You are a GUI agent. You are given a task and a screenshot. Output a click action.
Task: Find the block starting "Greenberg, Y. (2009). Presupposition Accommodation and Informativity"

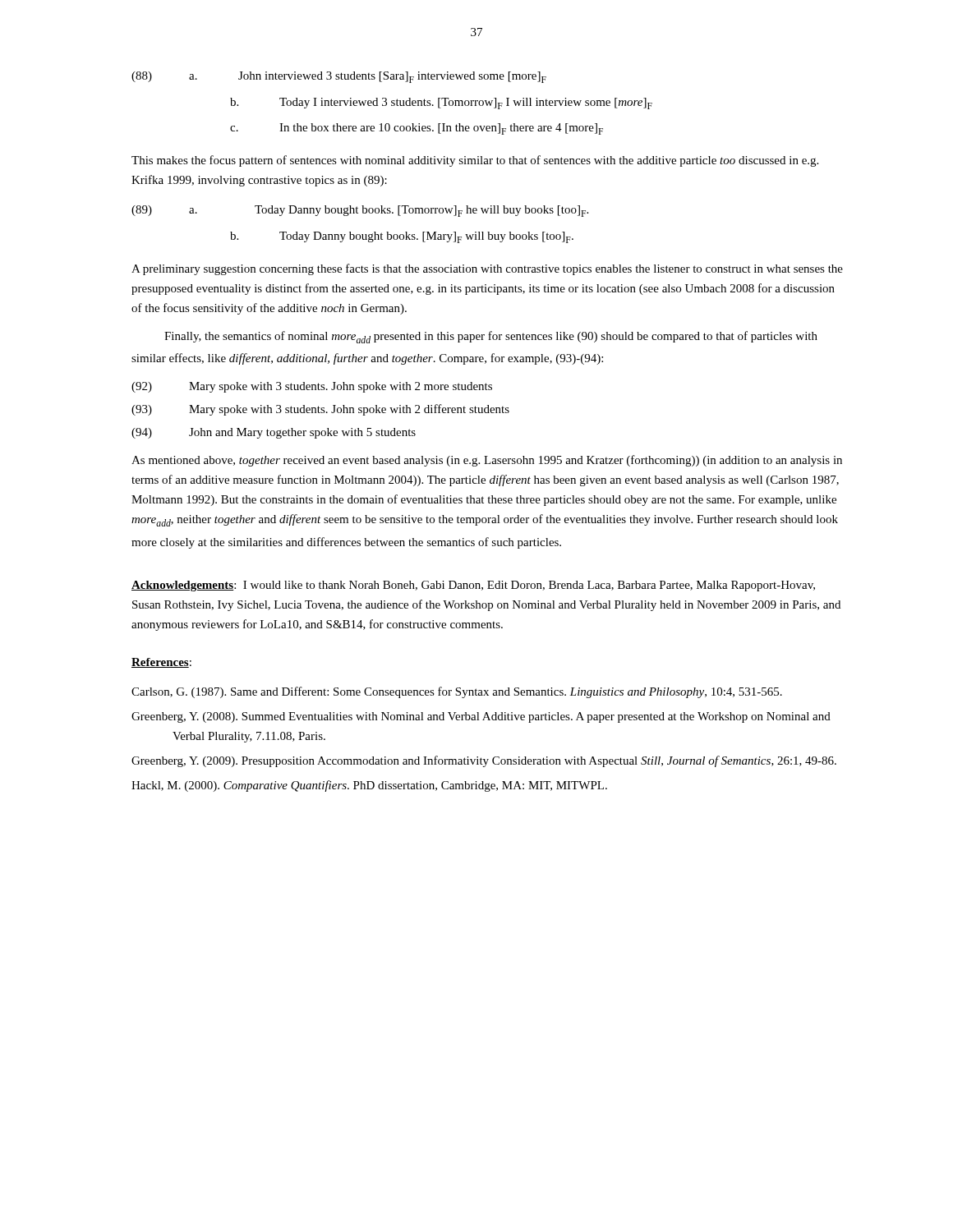(484, 761)
